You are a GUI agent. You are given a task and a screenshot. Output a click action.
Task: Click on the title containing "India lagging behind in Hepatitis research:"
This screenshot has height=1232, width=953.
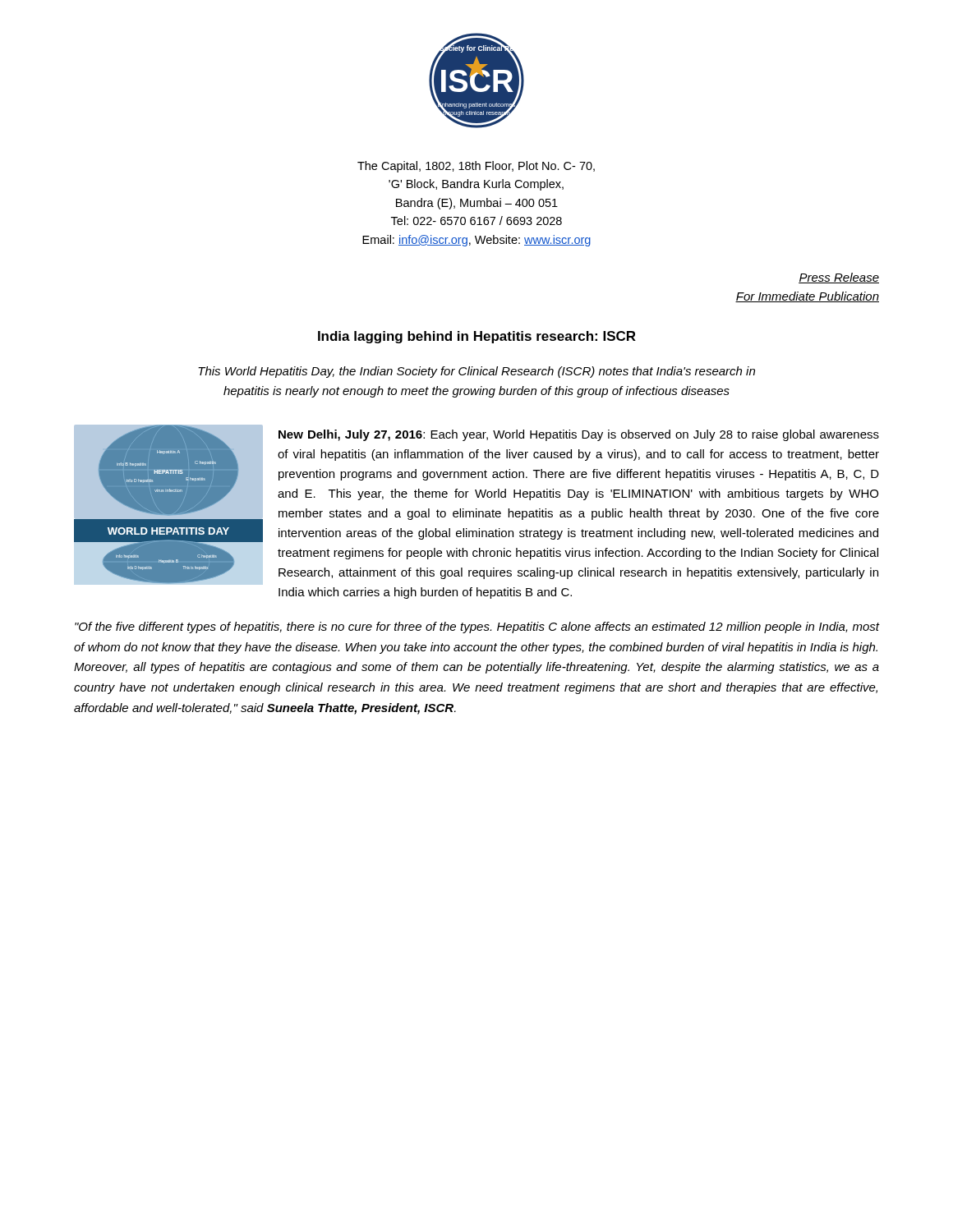pos(476,337)
